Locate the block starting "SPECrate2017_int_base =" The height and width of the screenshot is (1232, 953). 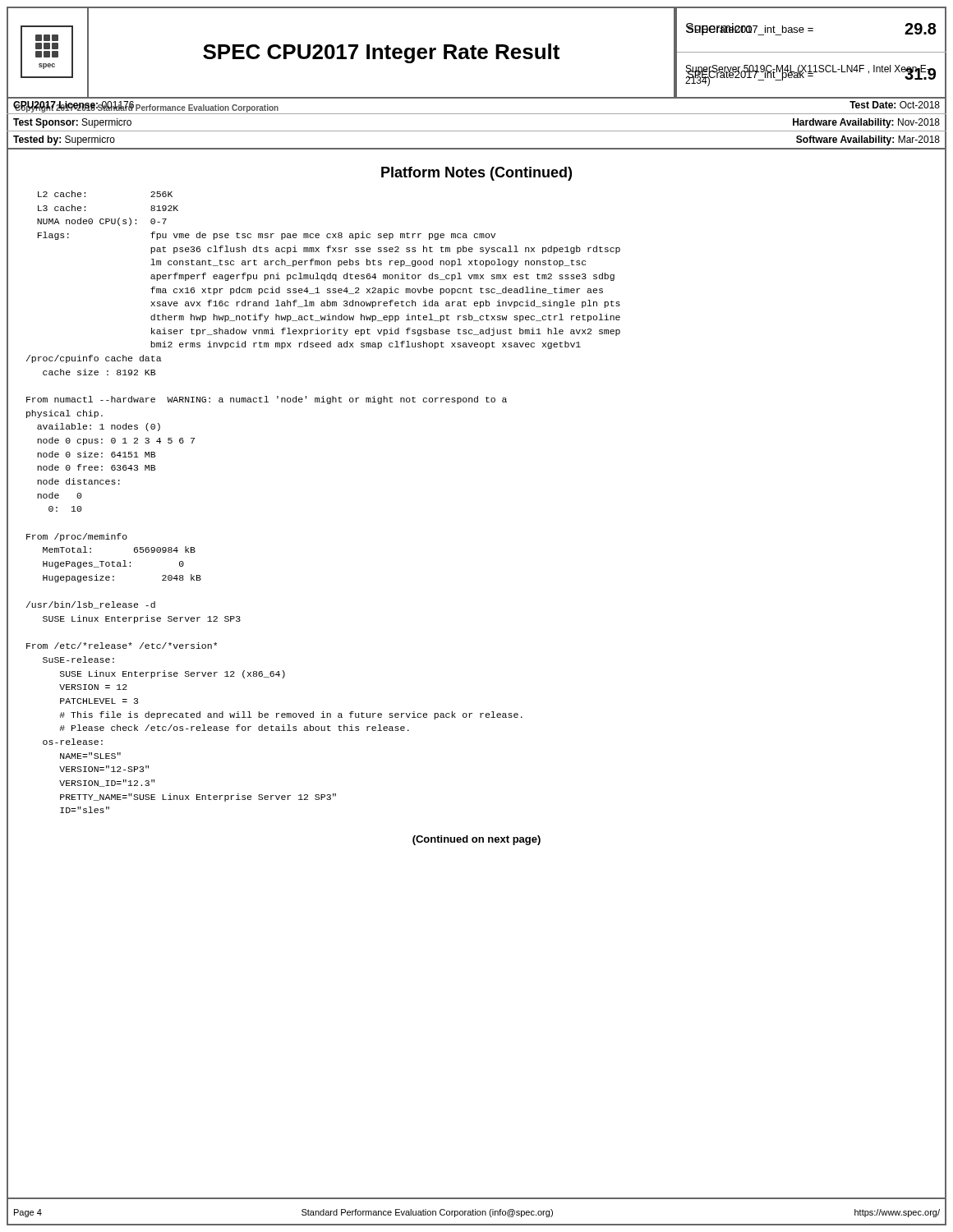750,29
